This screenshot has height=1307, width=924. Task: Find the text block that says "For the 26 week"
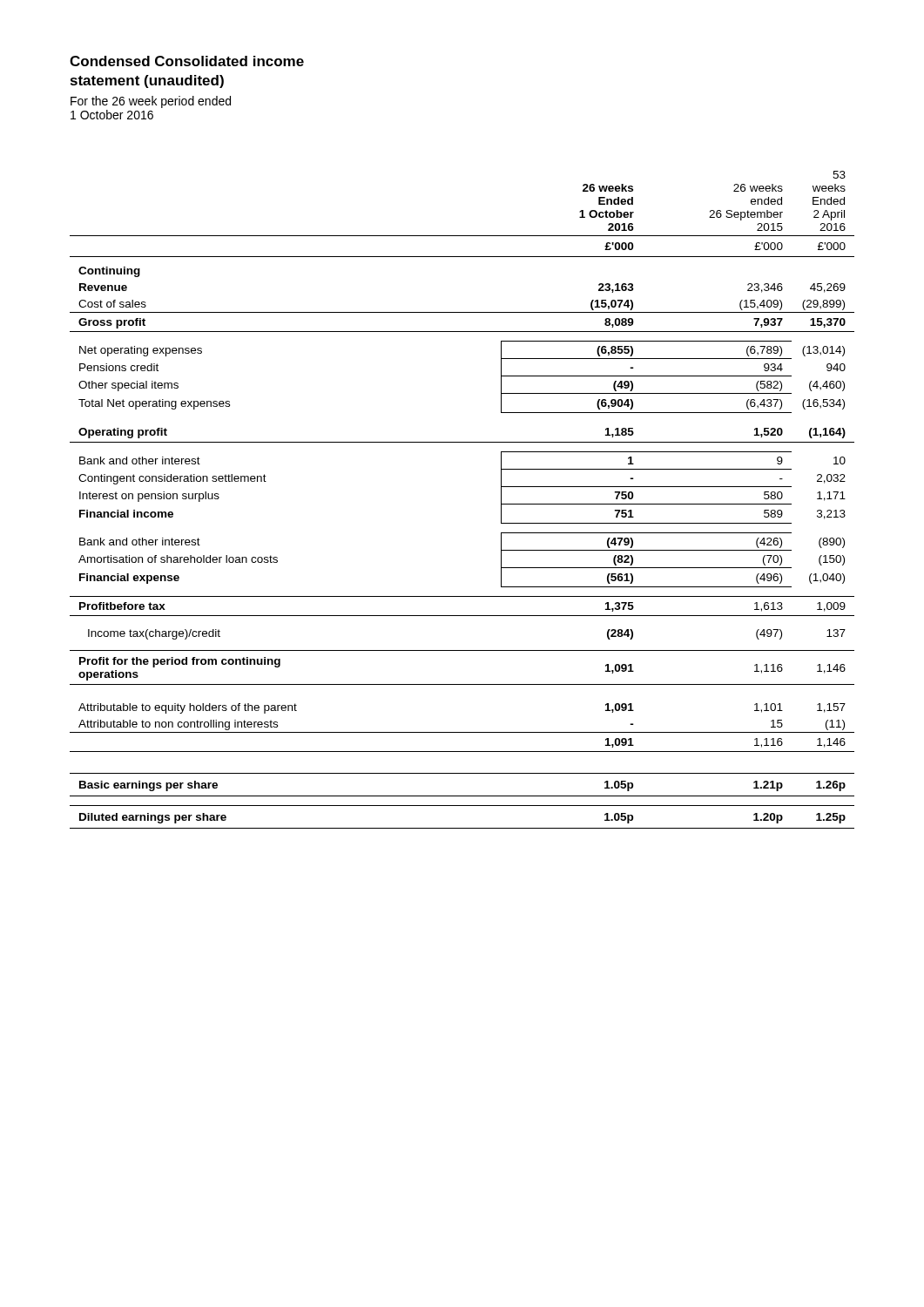tap(151, 108)
